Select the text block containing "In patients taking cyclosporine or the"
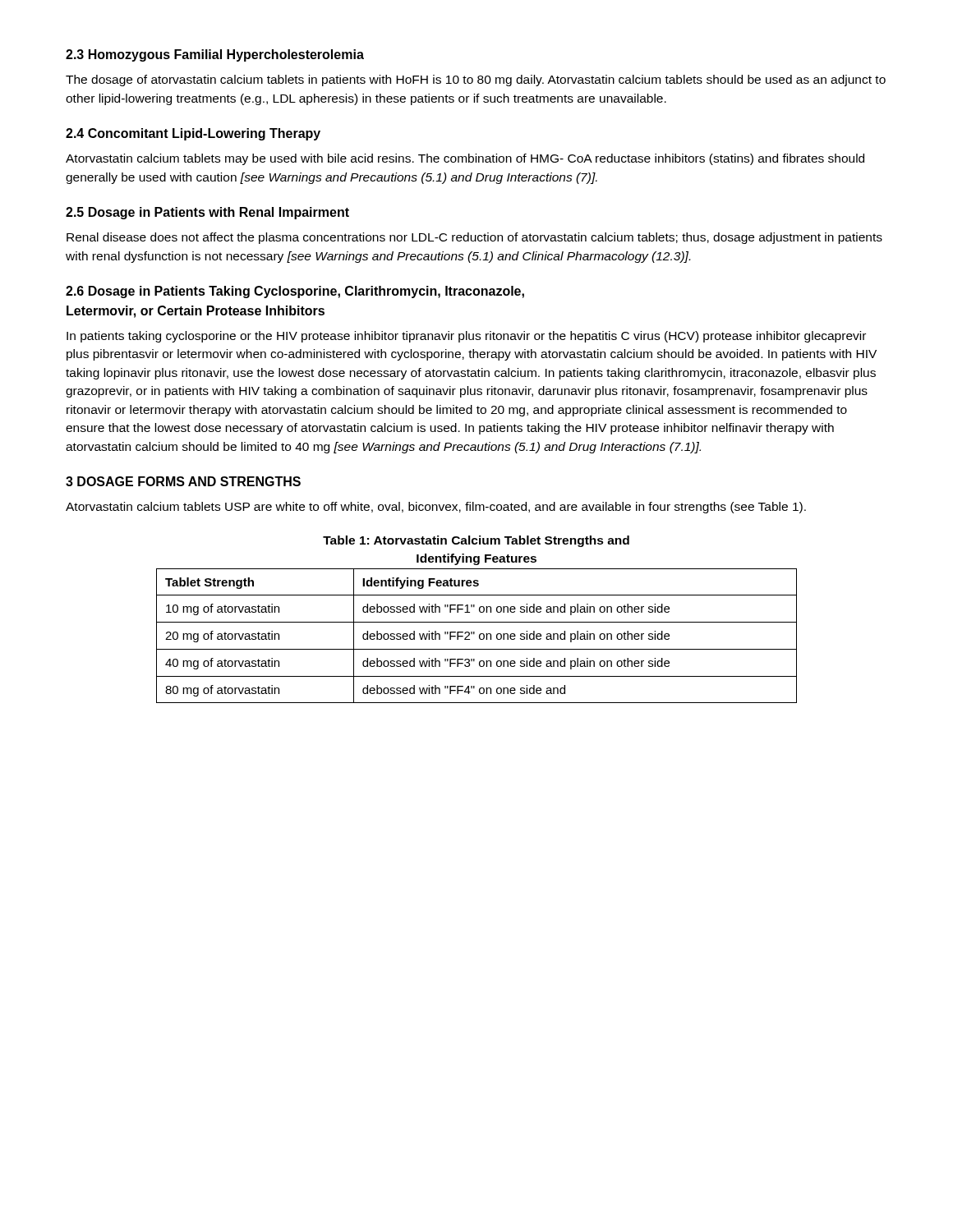 click(x=471, y=391)
